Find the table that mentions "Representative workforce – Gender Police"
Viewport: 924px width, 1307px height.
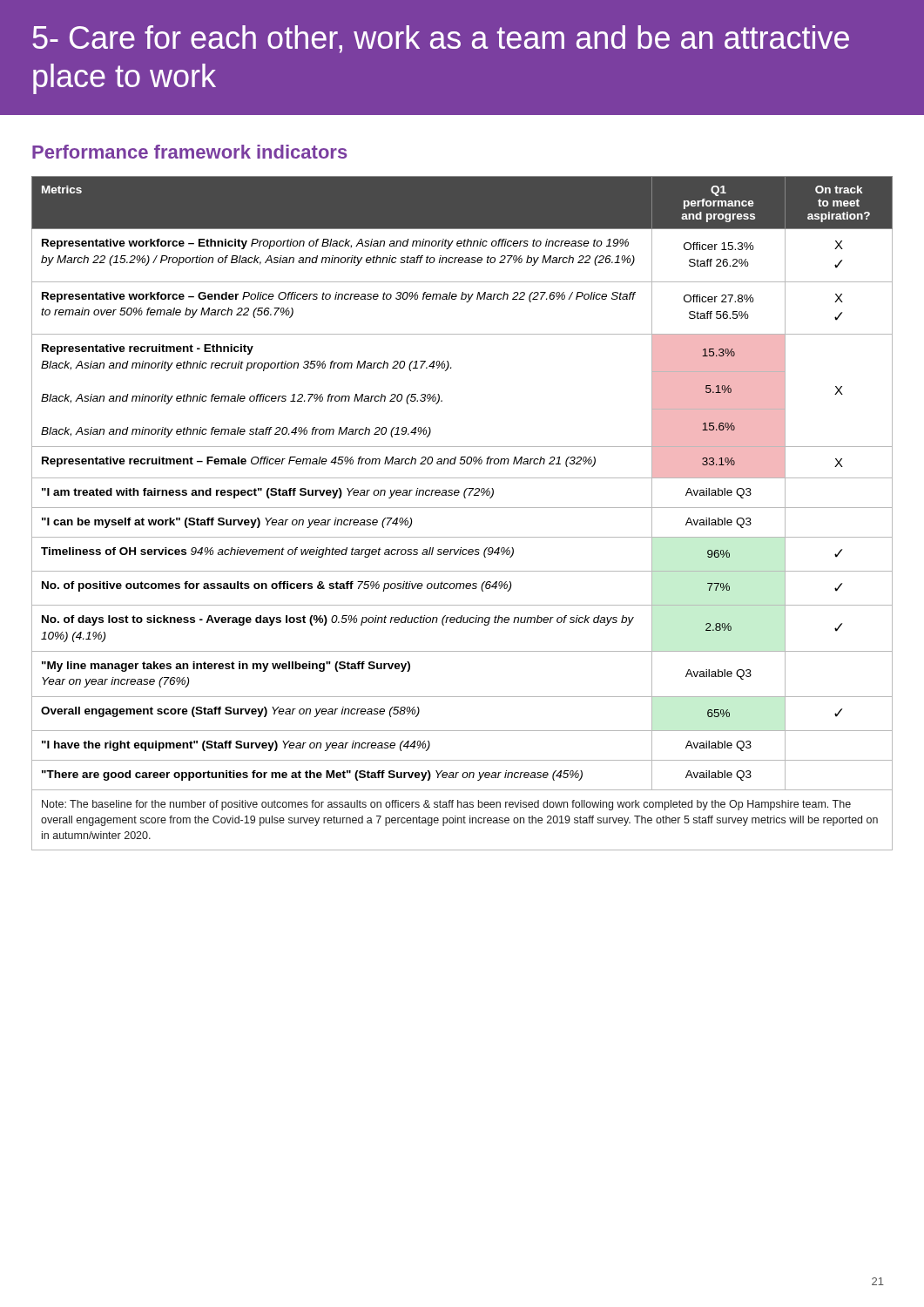[x=462, y=513]
